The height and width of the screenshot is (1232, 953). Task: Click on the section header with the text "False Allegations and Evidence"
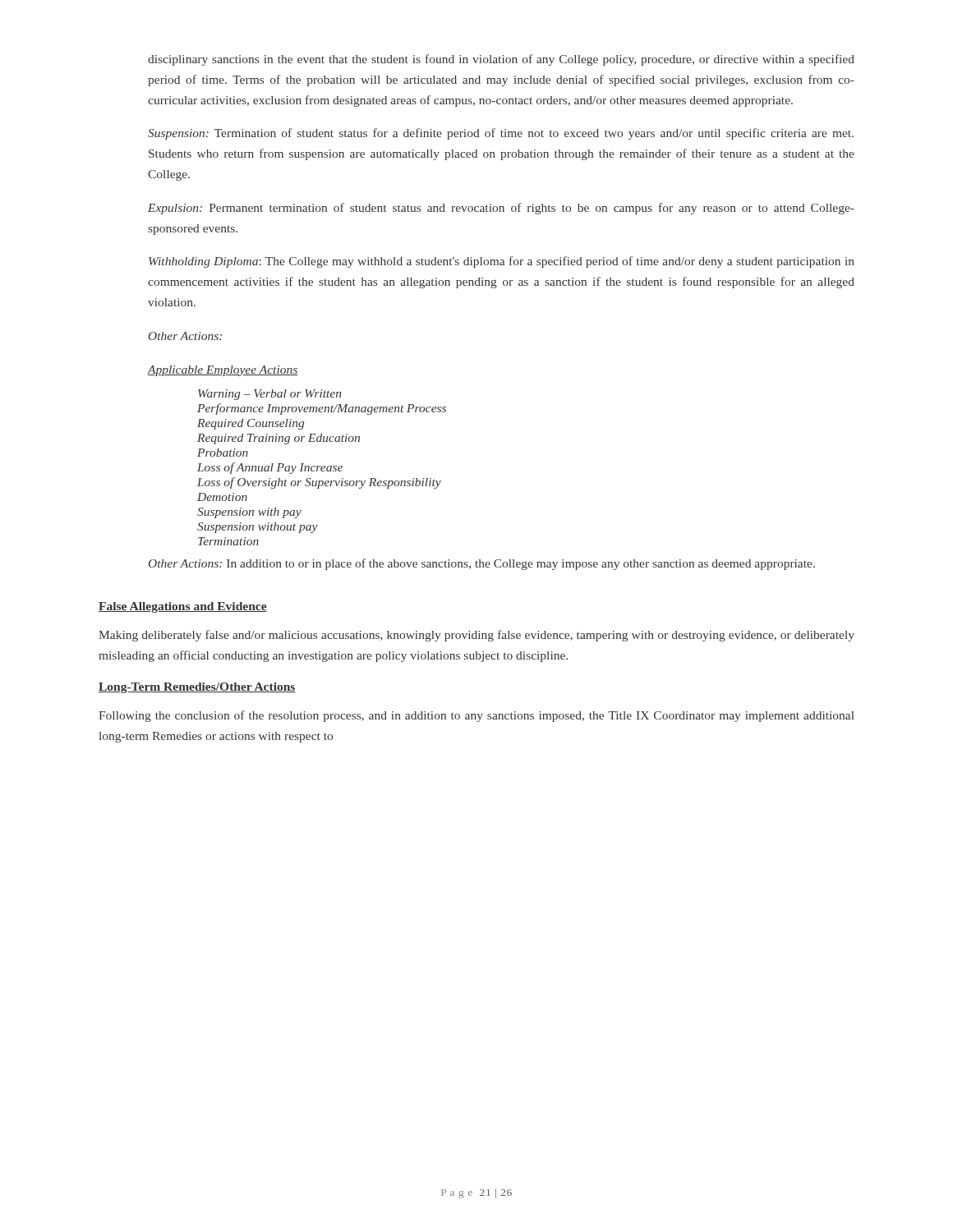point(183,606)
